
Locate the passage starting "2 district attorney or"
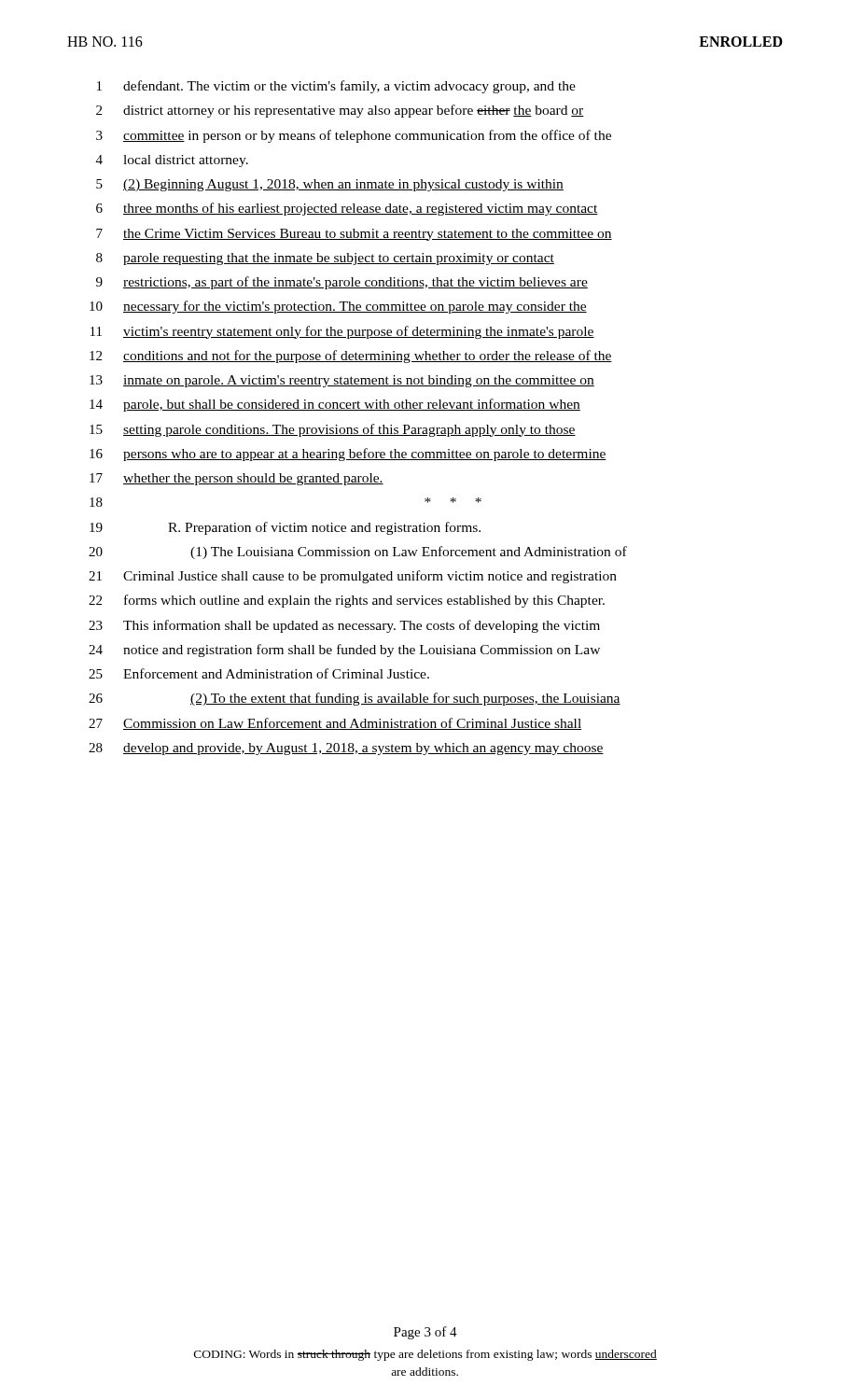pyautogui.click(x=425, y=110)
